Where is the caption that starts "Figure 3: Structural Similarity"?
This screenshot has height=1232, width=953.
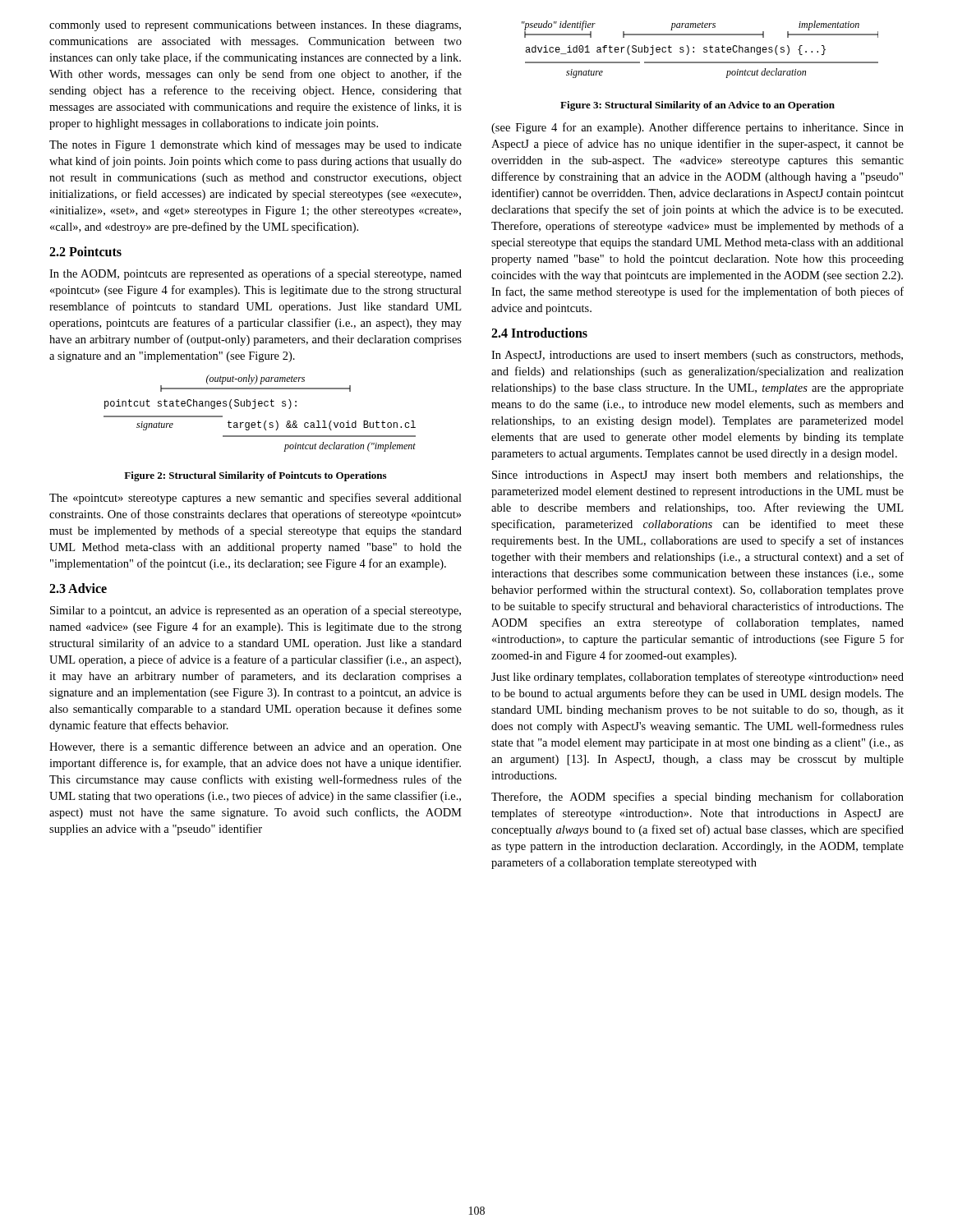pos(698,105)
